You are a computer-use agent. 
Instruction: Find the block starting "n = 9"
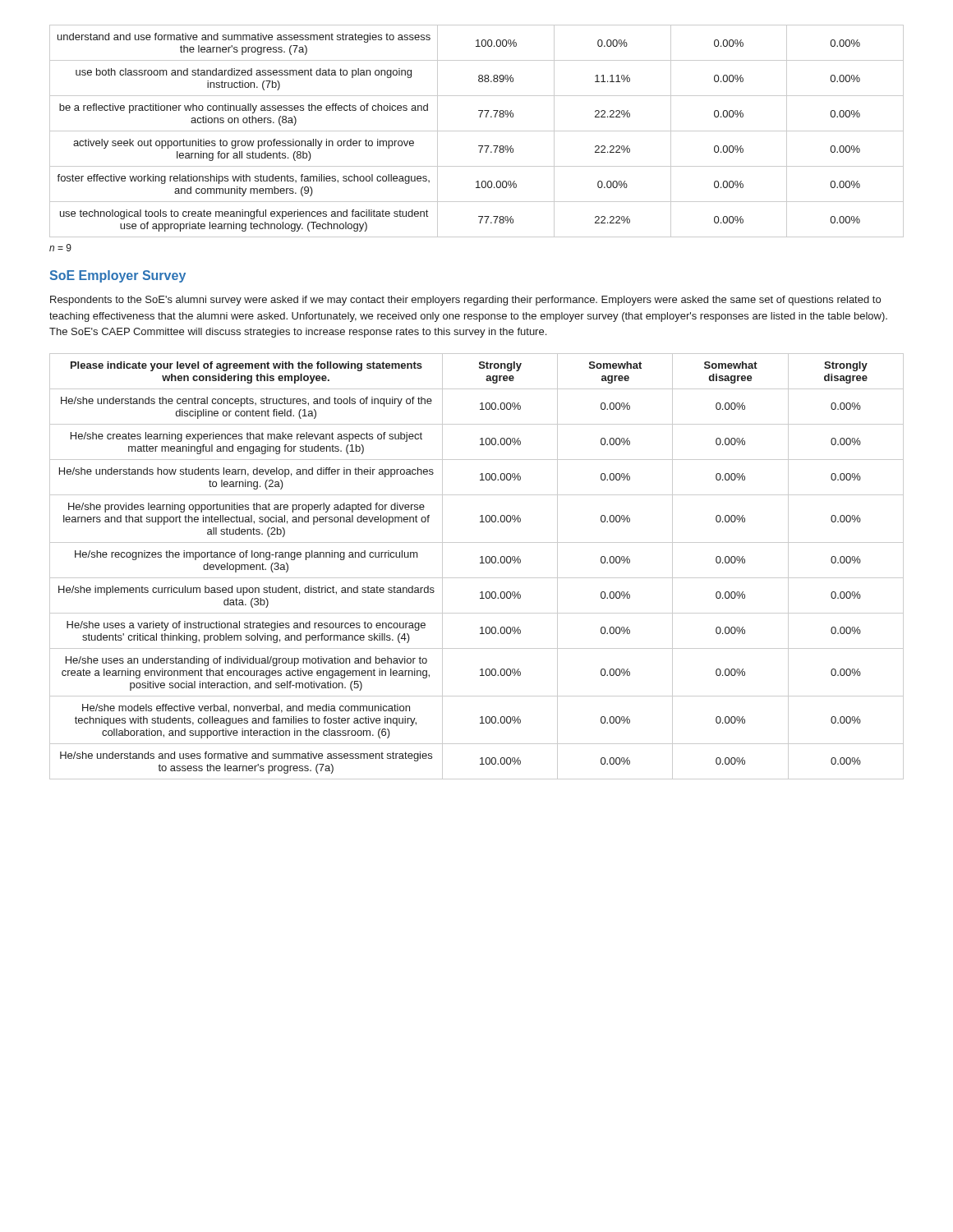click(x=60, y=248)
